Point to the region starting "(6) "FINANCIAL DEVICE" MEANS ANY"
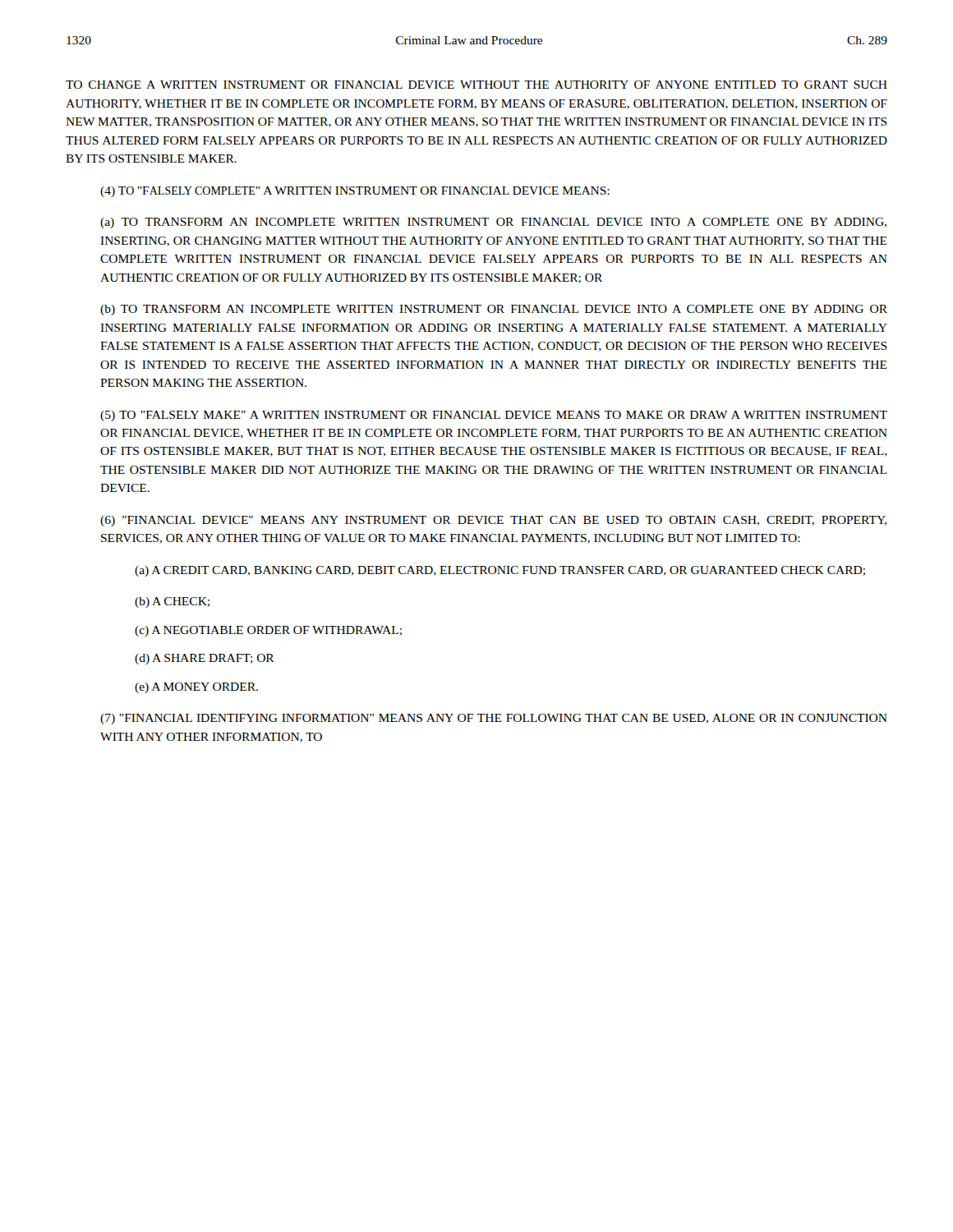The height and width of the screenshot is (1232, 953). point(494,529)
